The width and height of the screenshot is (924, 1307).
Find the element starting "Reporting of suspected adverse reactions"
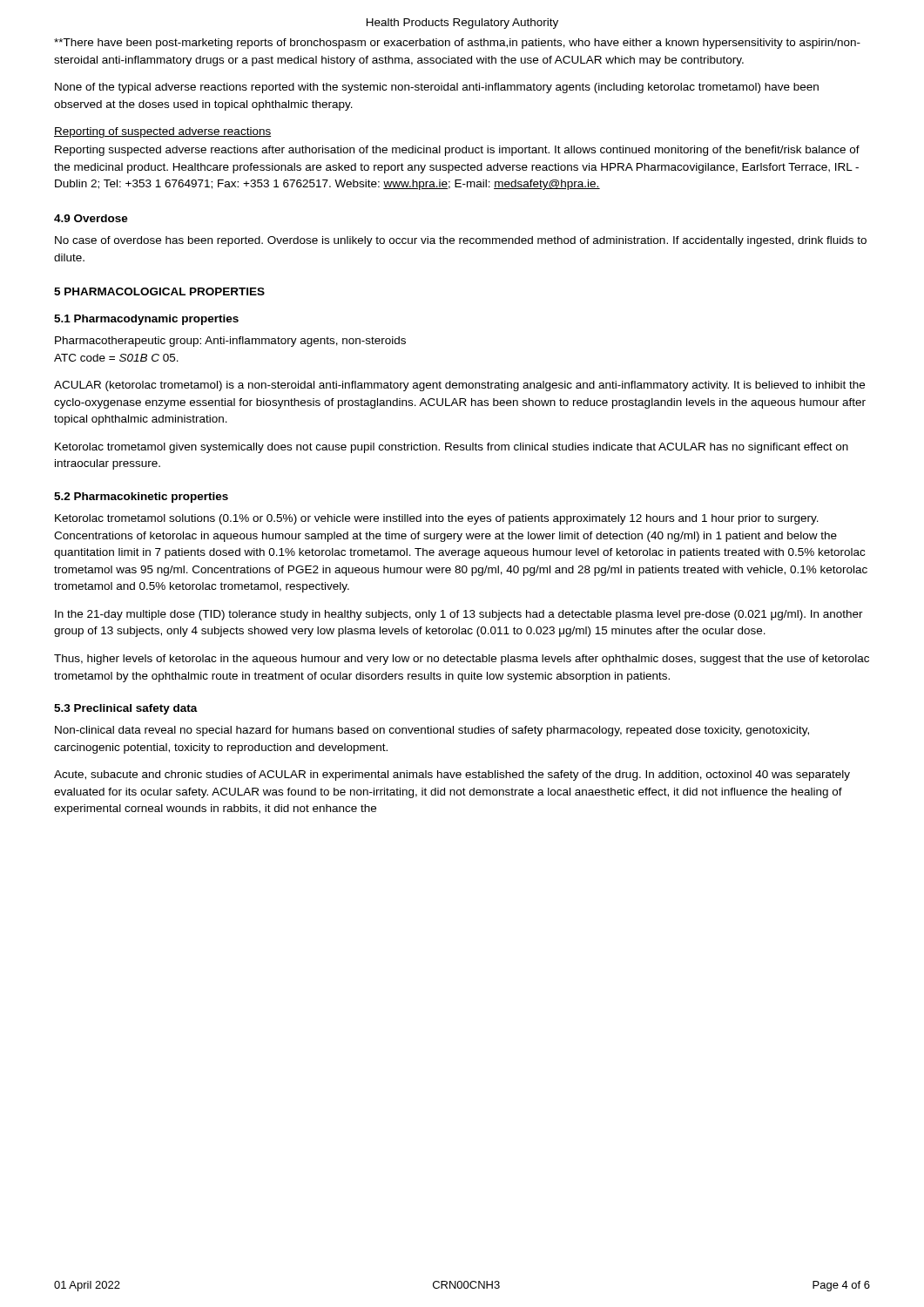162,131
